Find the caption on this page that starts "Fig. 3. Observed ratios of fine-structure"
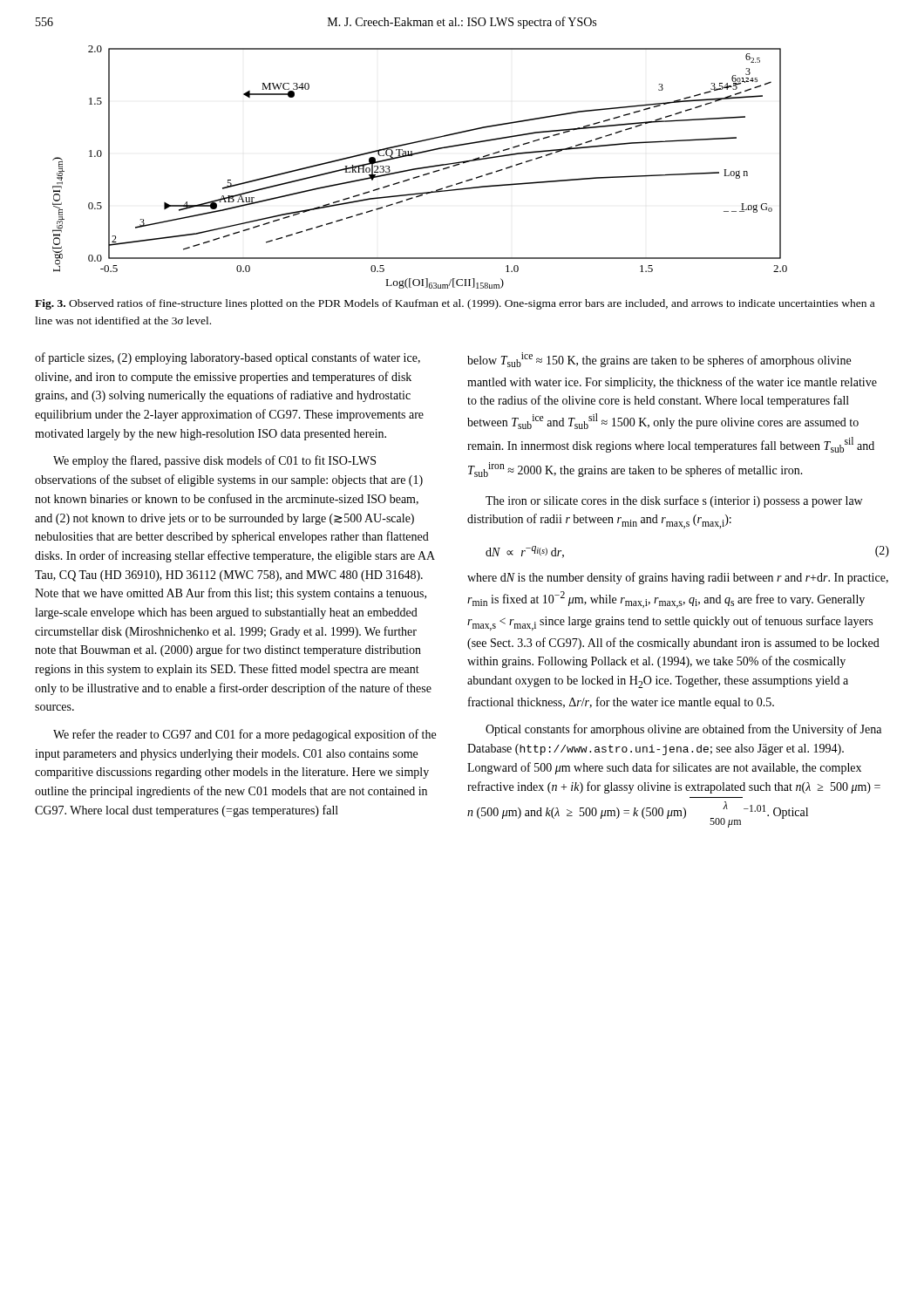The width and height of the screenshot is (924, 1308). tap(455, 312)
